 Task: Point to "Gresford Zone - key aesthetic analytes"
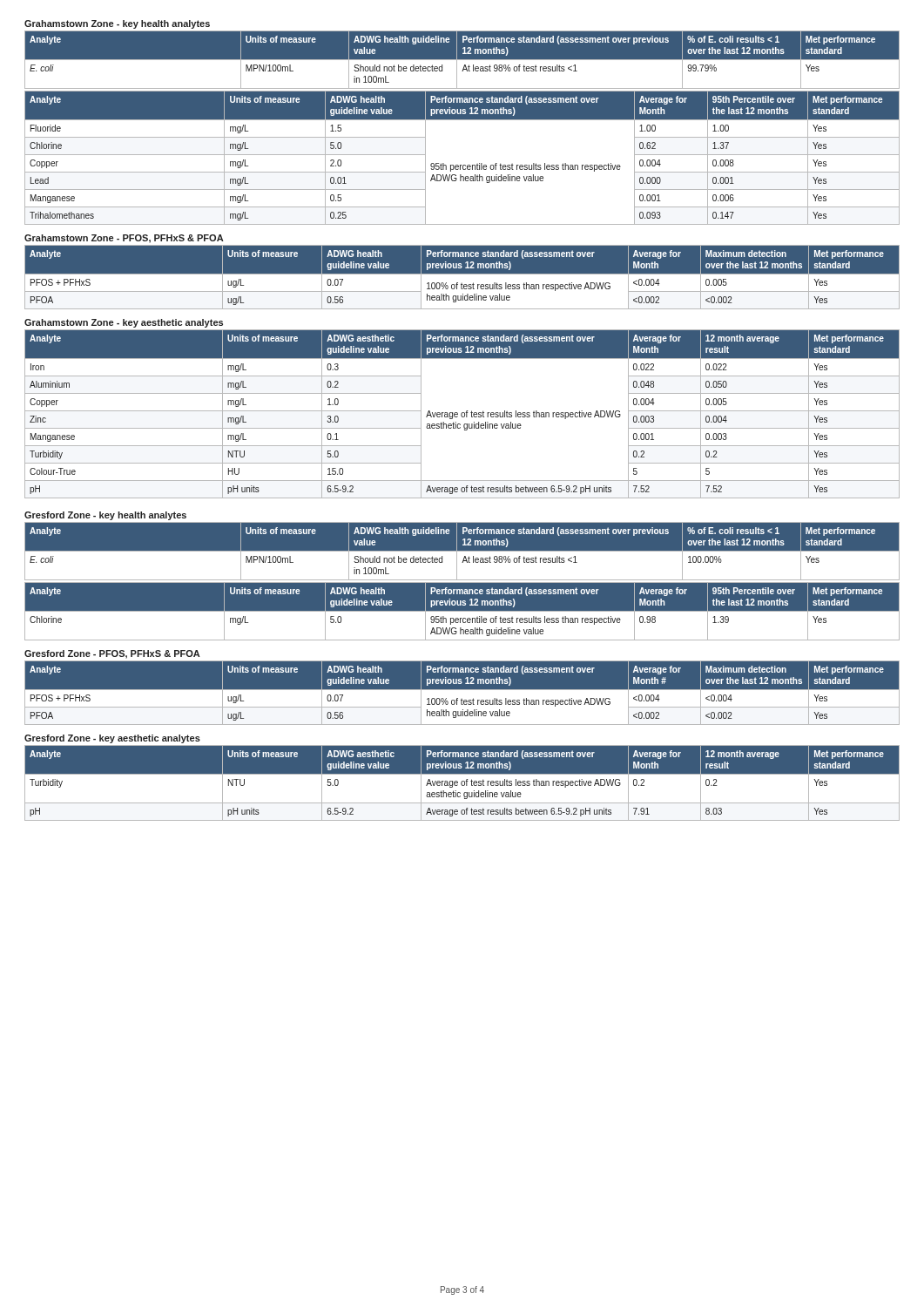(112, 738)
